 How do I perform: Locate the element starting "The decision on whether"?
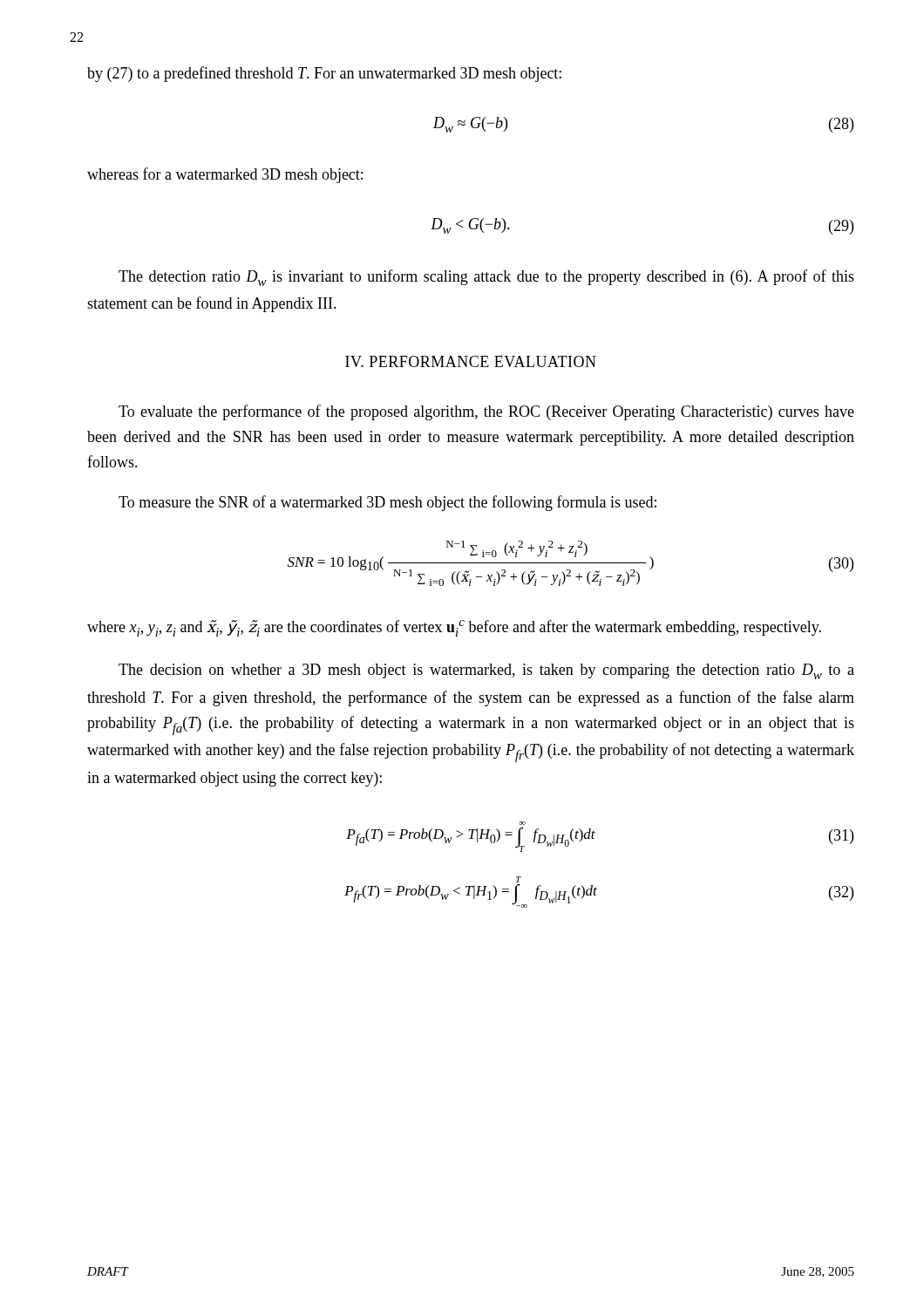pyautogui.click(x=471, y=724)
